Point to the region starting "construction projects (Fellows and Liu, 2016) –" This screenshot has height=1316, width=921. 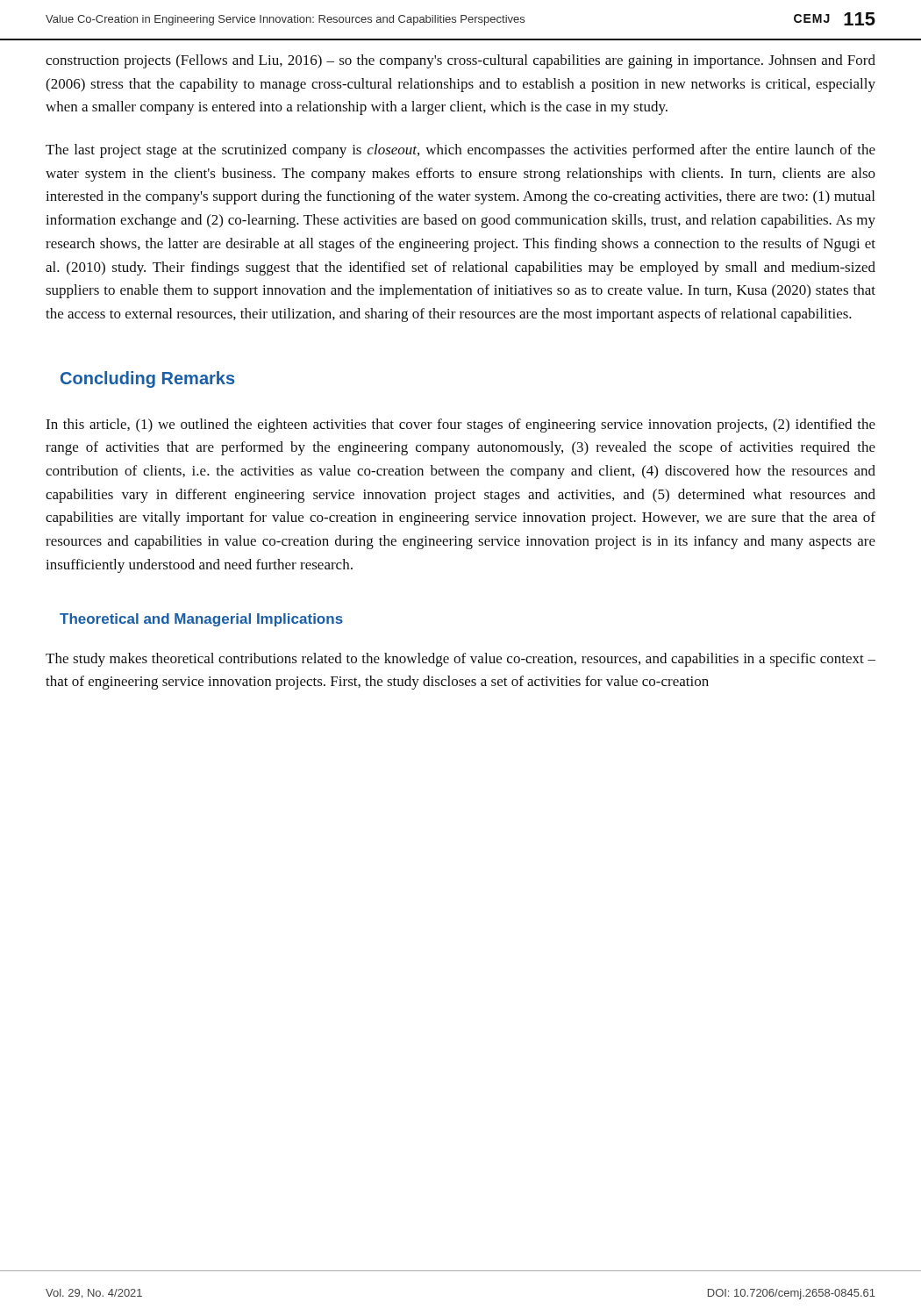460,84
